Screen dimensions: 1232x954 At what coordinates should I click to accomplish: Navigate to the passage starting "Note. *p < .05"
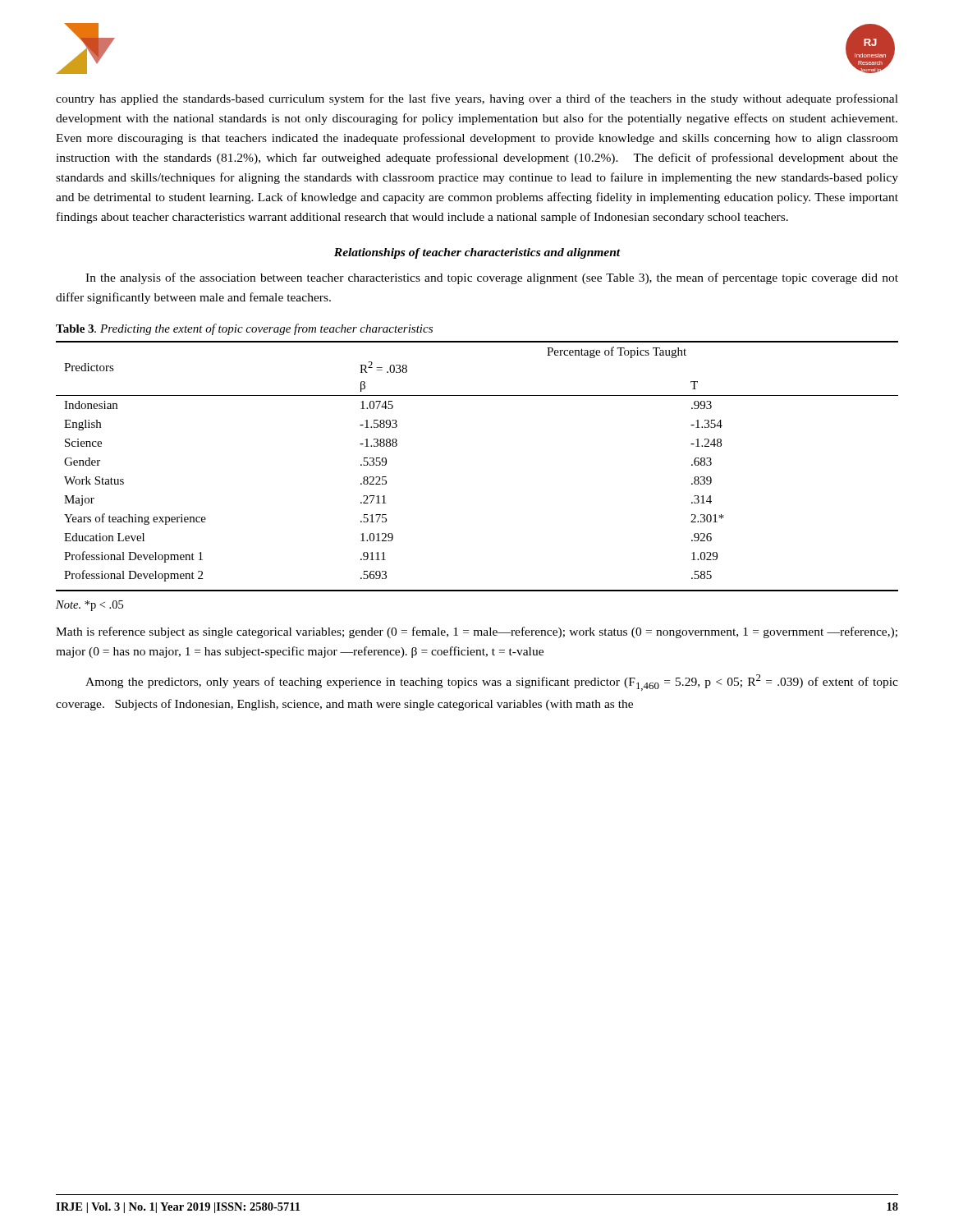coord(90,605)
